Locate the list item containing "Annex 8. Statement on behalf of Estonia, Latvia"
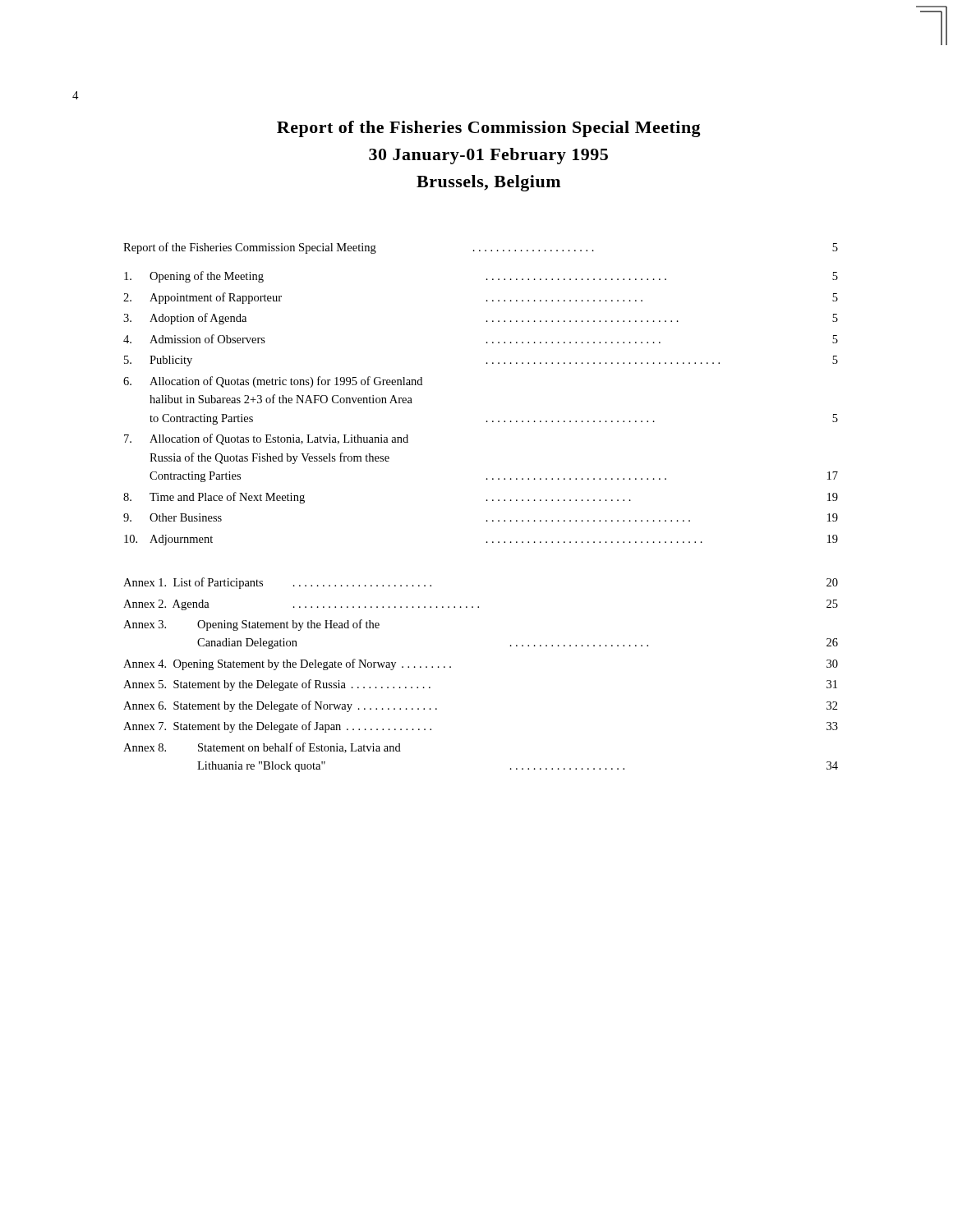Image resolution: width=953 pixels, height=1232 pixels. point(262,748)
